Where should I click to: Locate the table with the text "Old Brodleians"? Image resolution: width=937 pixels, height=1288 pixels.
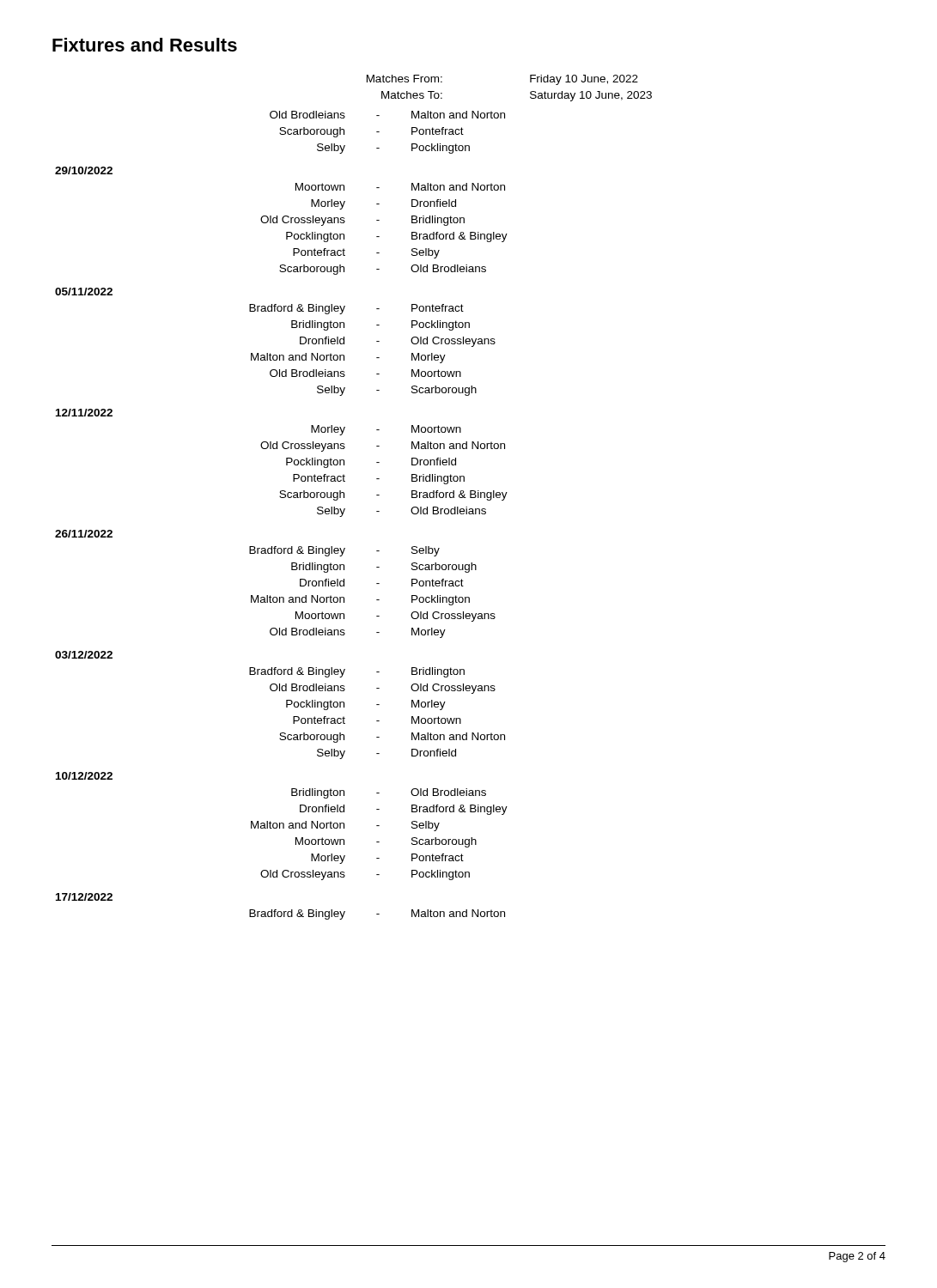468,514
